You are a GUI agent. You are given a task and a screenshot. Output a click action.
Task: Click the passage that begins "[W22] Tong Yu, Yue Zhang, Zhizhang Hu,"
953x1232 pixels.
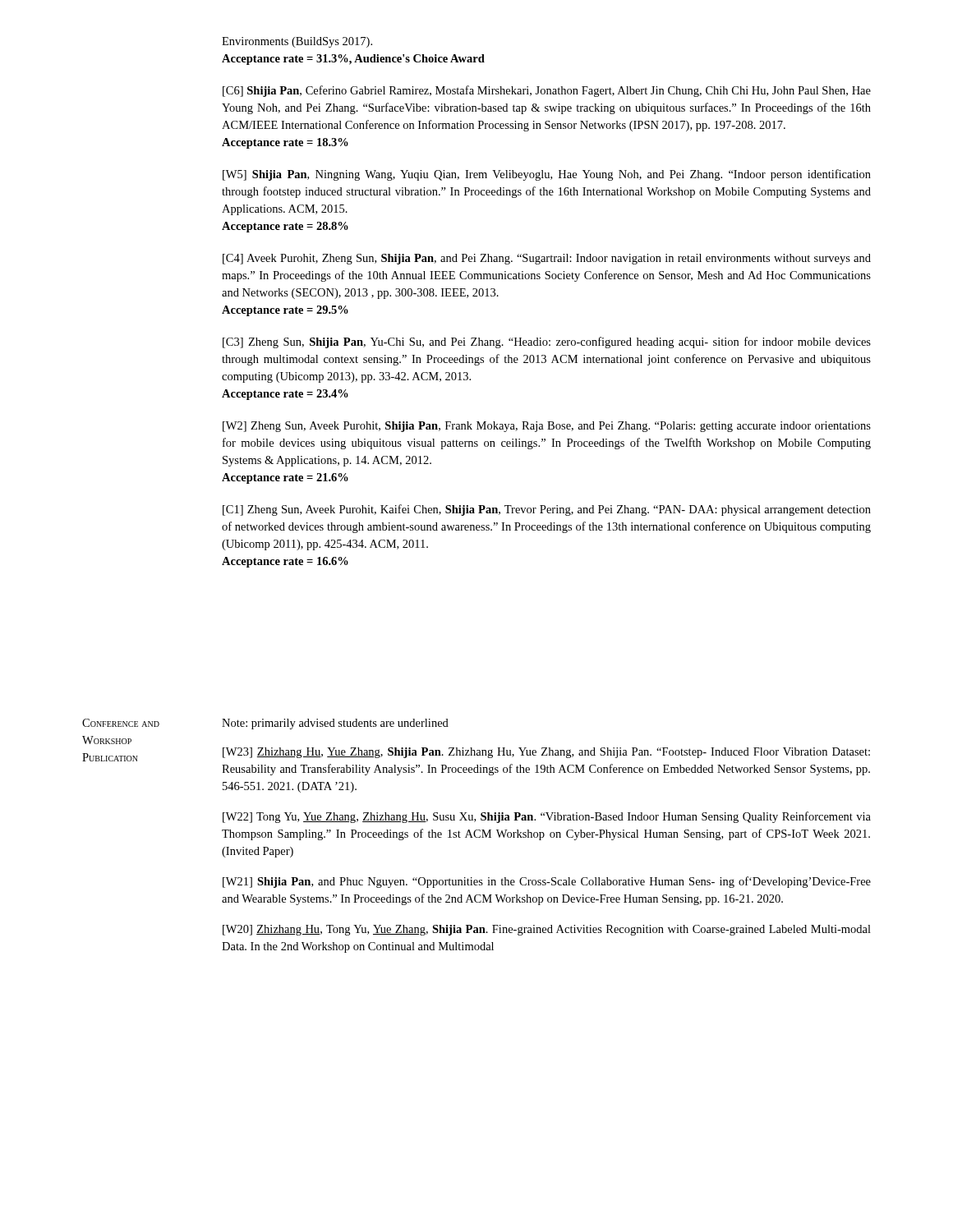[x=546, y=834]
